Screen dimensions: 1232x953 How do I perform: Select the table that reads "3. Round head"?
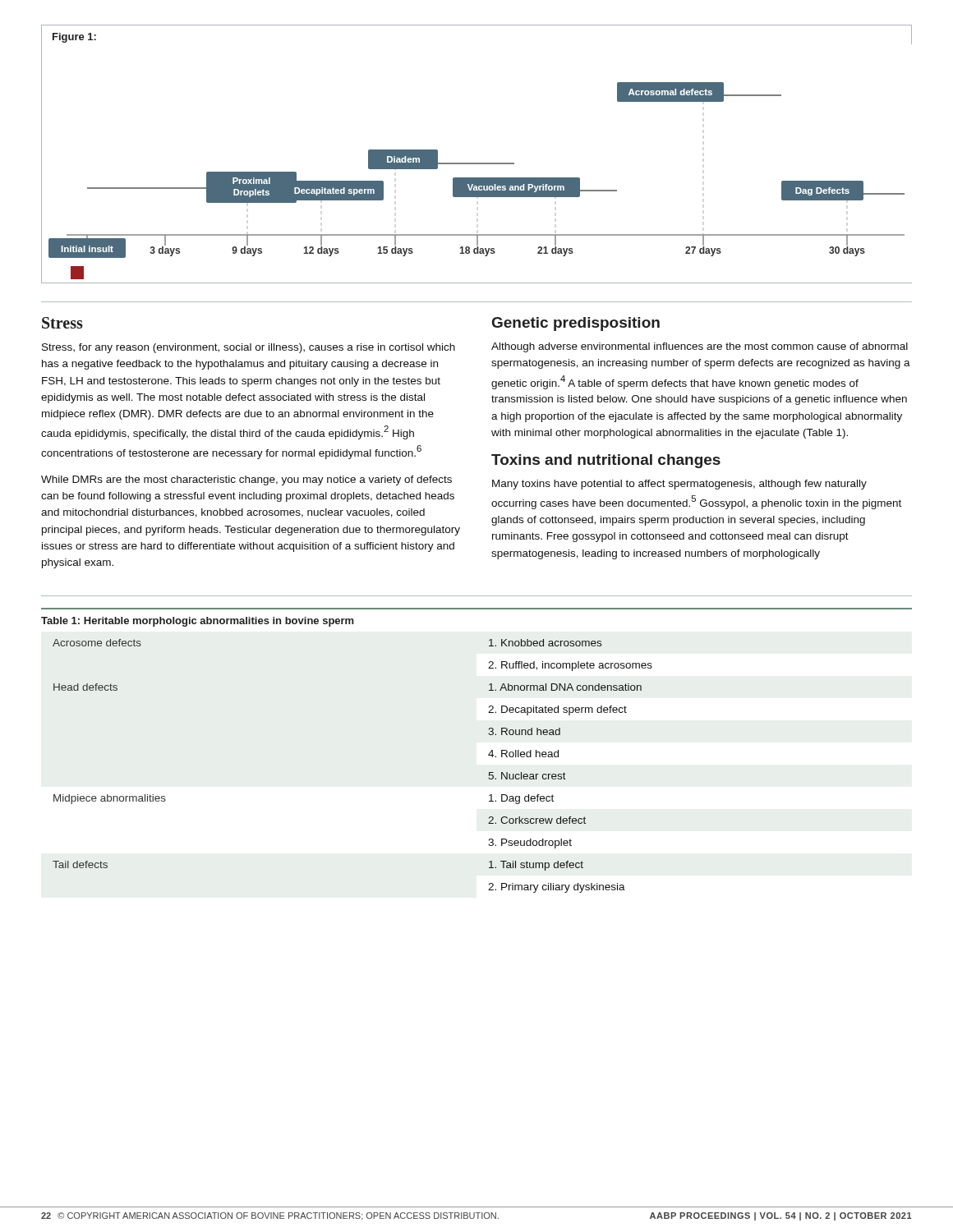476,765
